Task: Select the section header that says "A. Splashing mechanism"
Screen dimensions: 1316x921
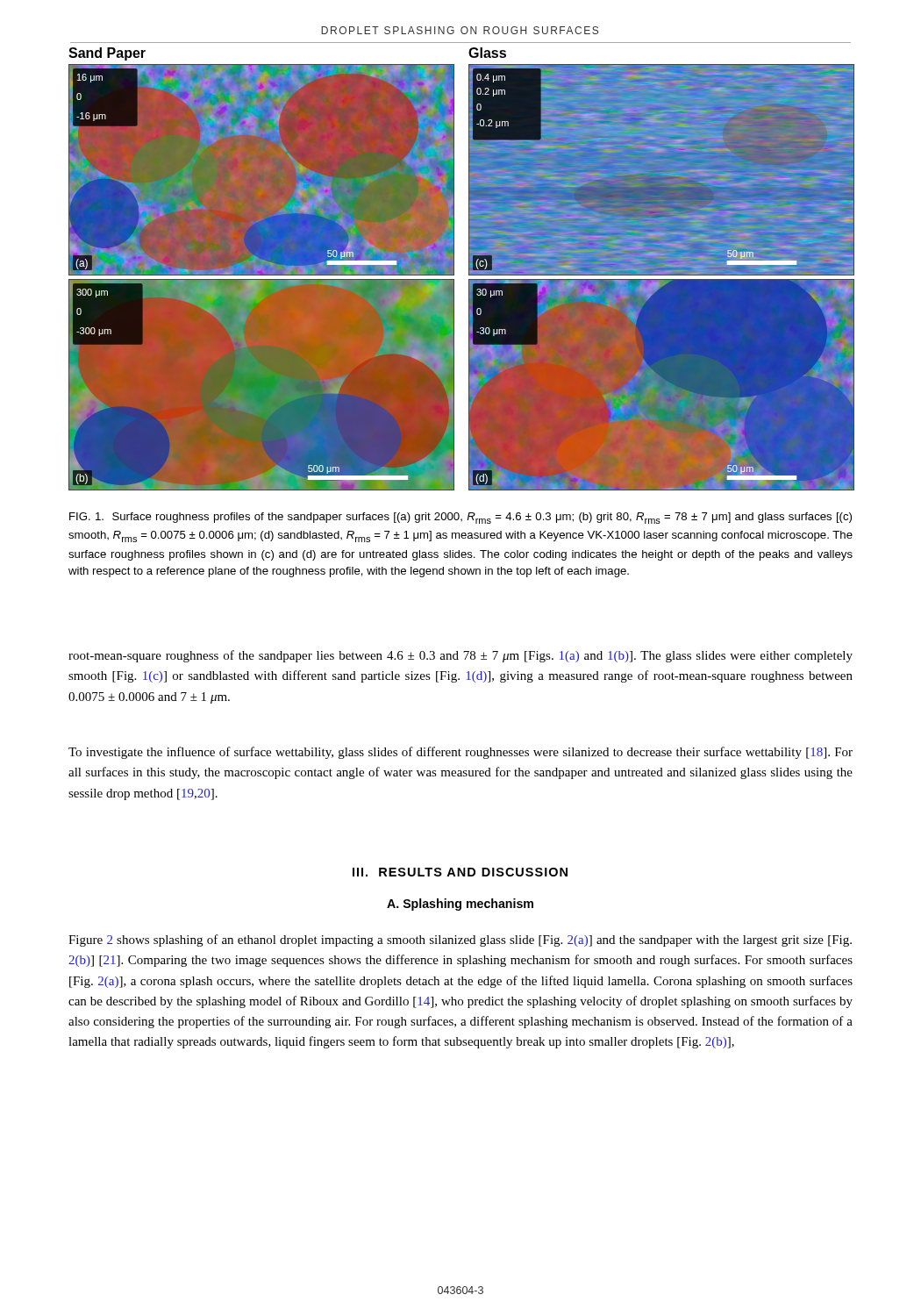Action: 460,904
